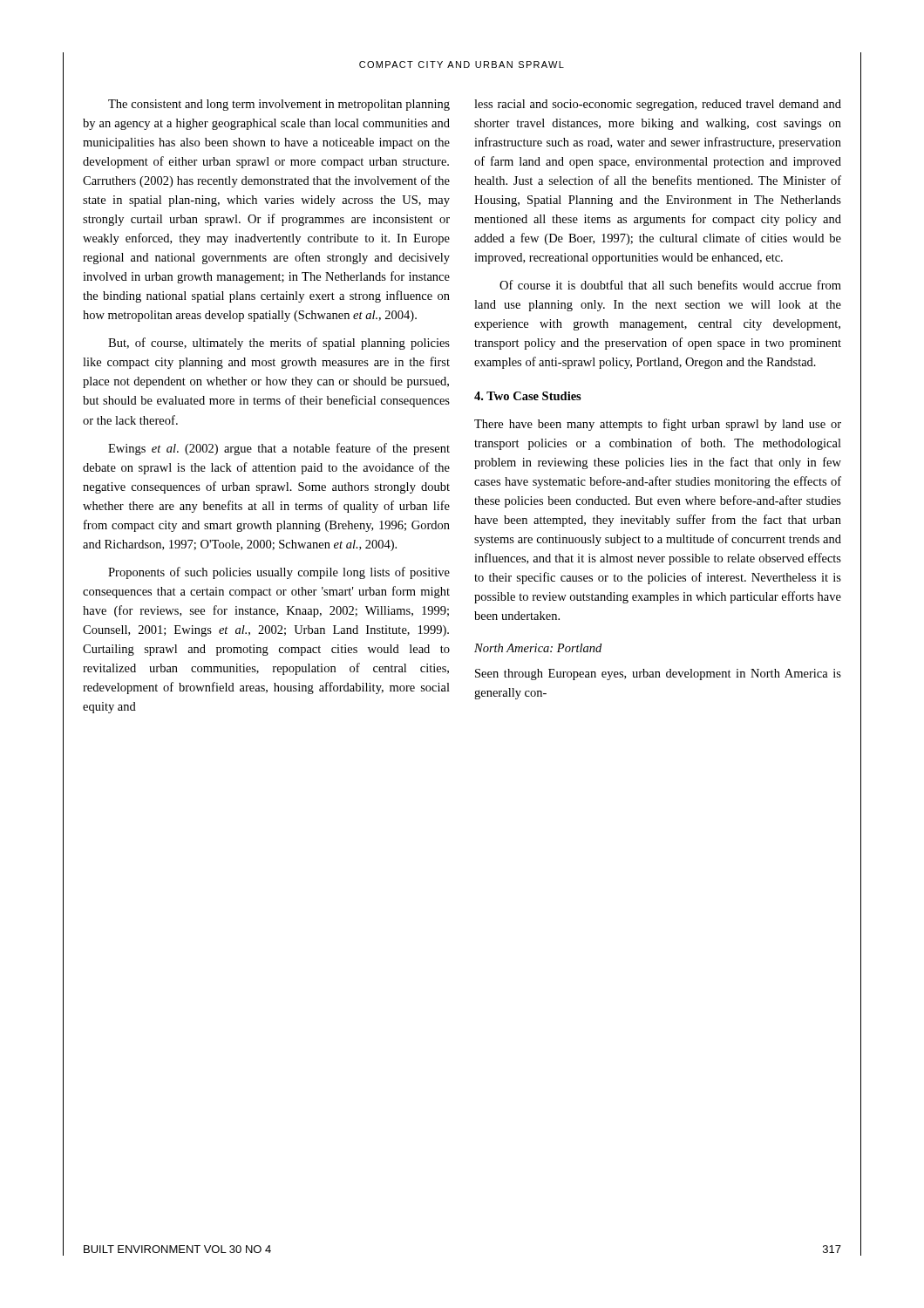Viewport: 924px width, 1308px height.
Task: Locate the block of text that opens with "Of course it is doubtful that all such"
Action: tap(658, 324)
